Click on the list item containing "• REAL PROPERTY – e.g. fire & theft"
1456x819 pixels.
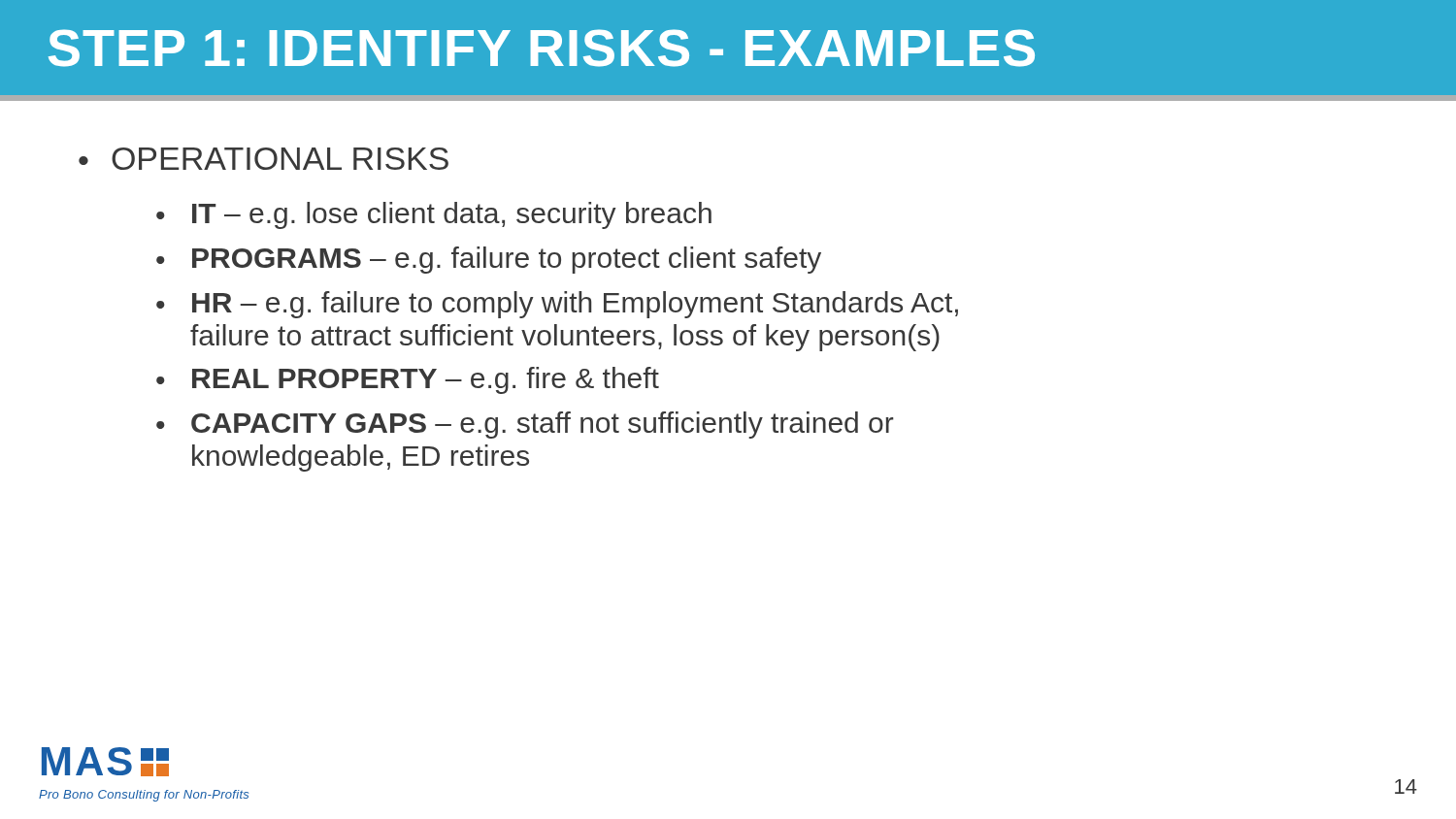[x=408, y=380]
